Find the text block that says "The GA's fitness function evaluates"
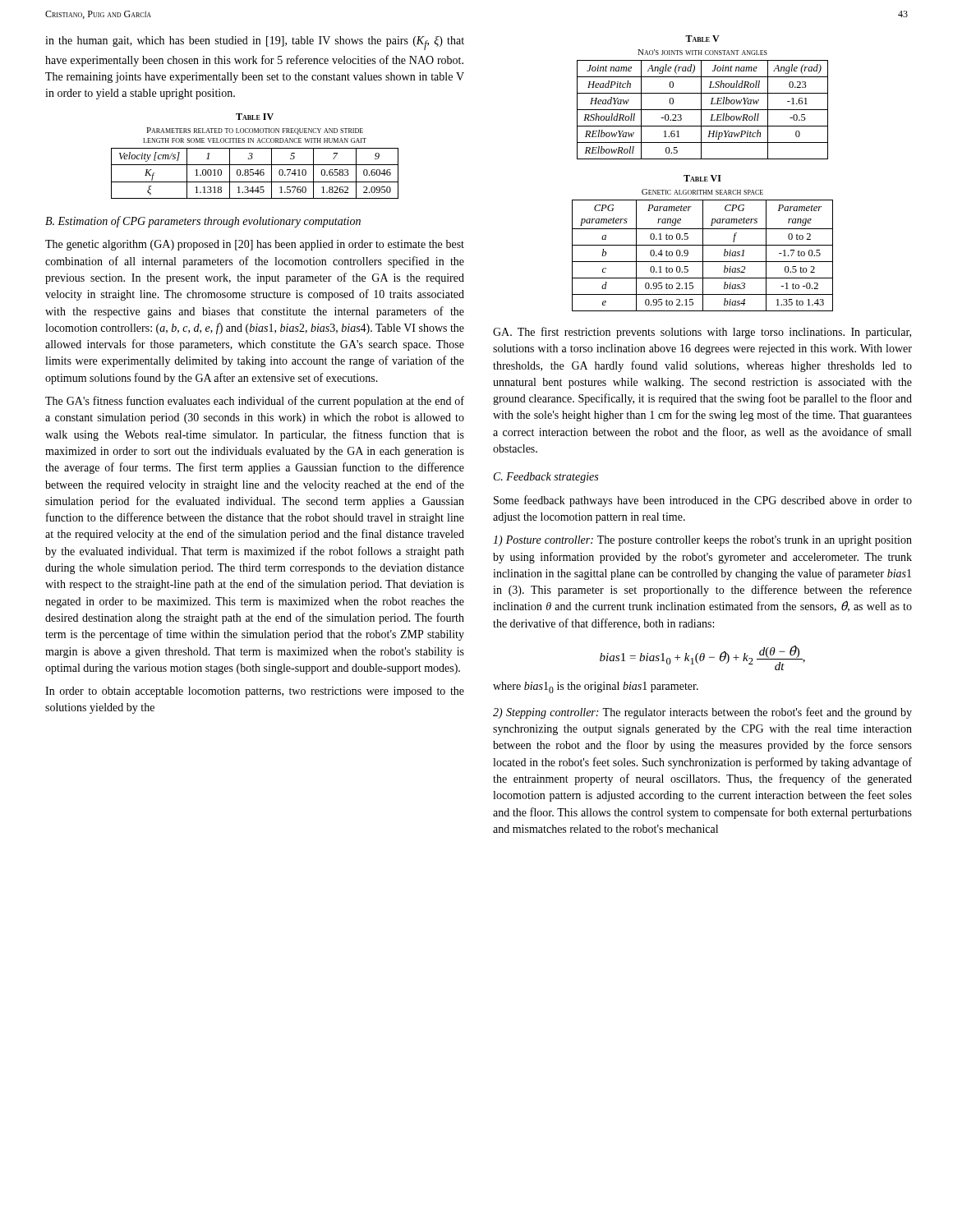The height and width of the screenshot is (1232, 953). (x=255, y=535)
